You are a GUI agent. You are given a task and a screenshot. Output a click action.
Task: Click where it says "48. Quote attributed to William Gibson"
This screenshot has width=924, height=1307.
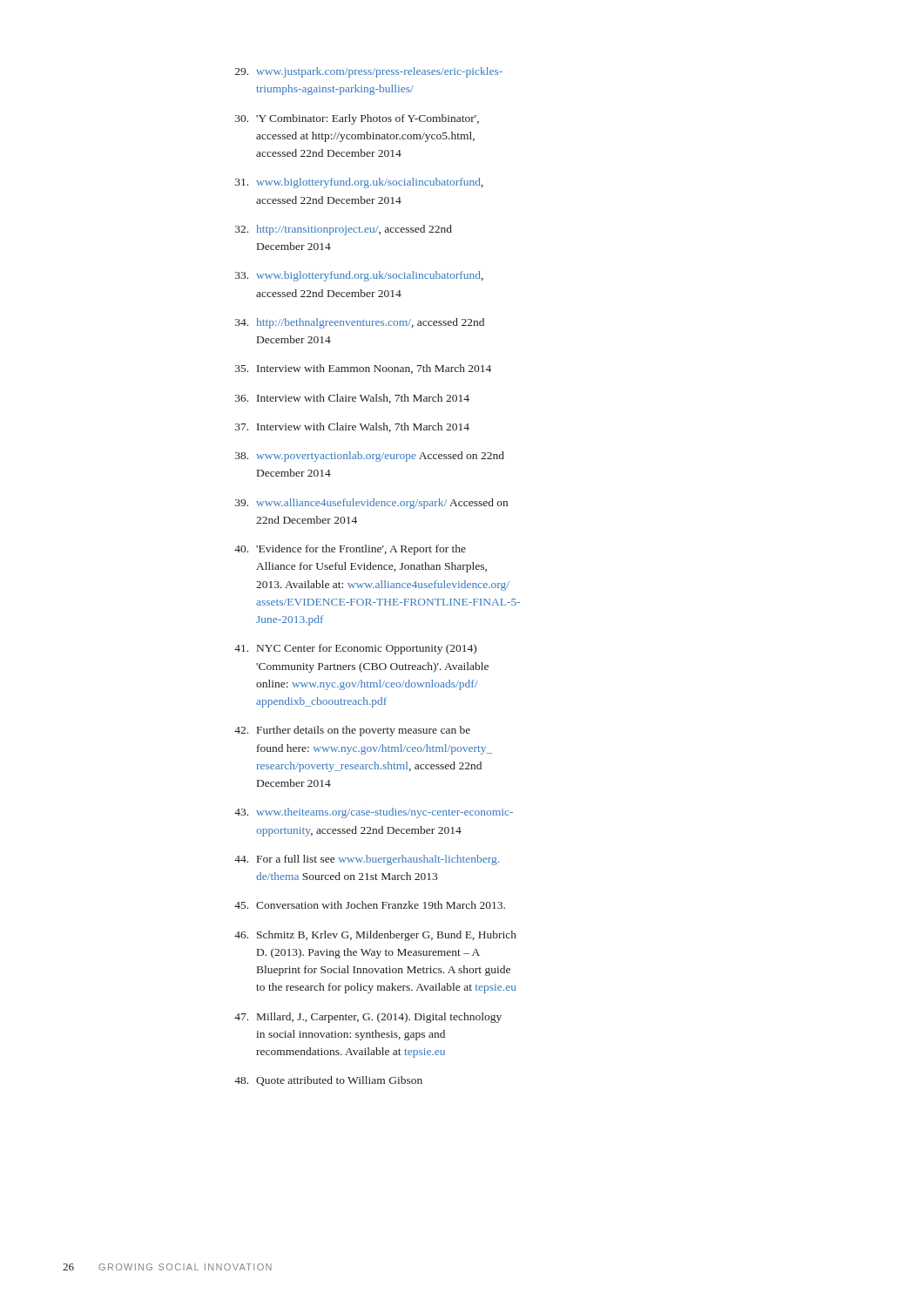coord(328,1081)
